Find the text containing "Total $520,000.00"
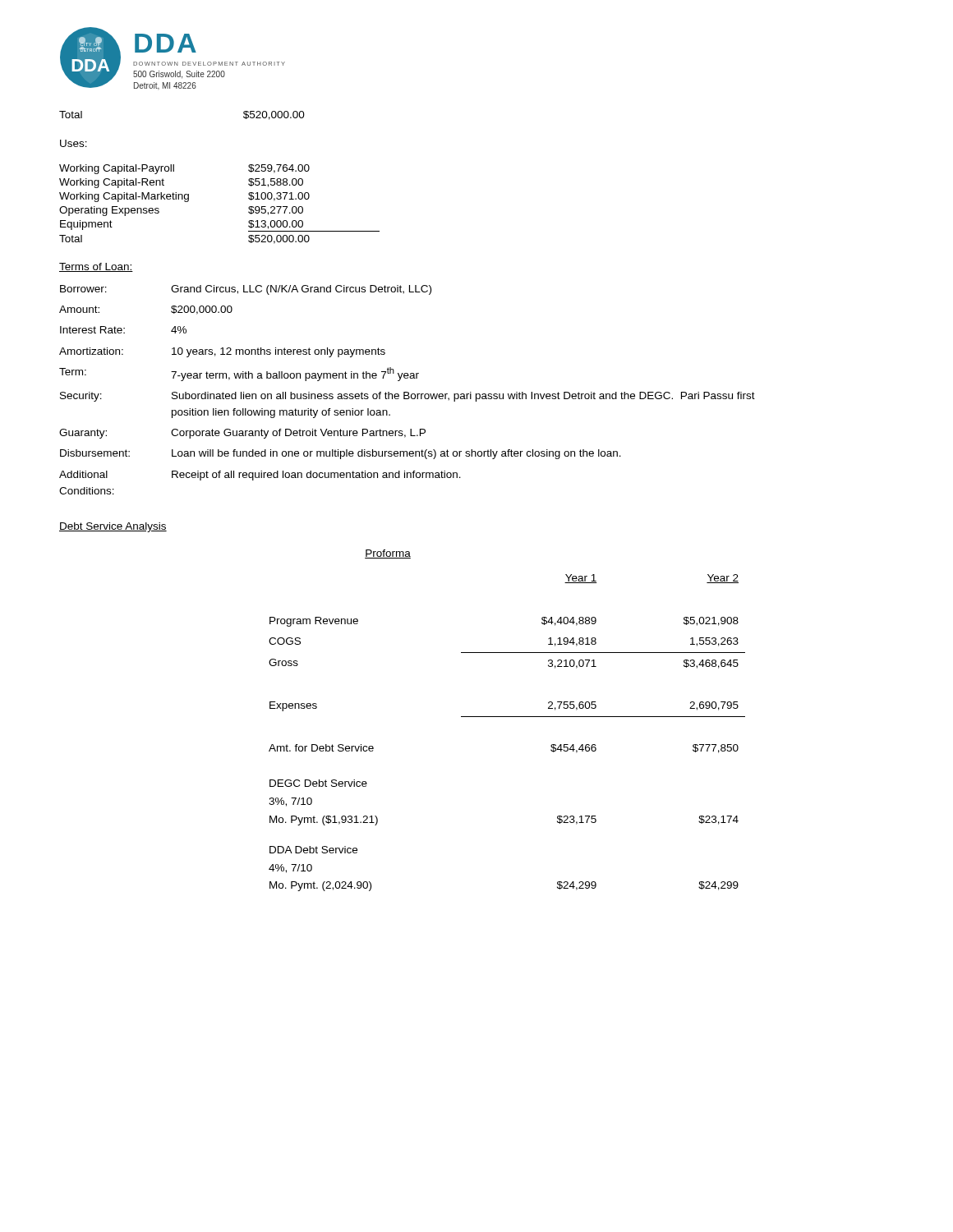 [70, 115]
